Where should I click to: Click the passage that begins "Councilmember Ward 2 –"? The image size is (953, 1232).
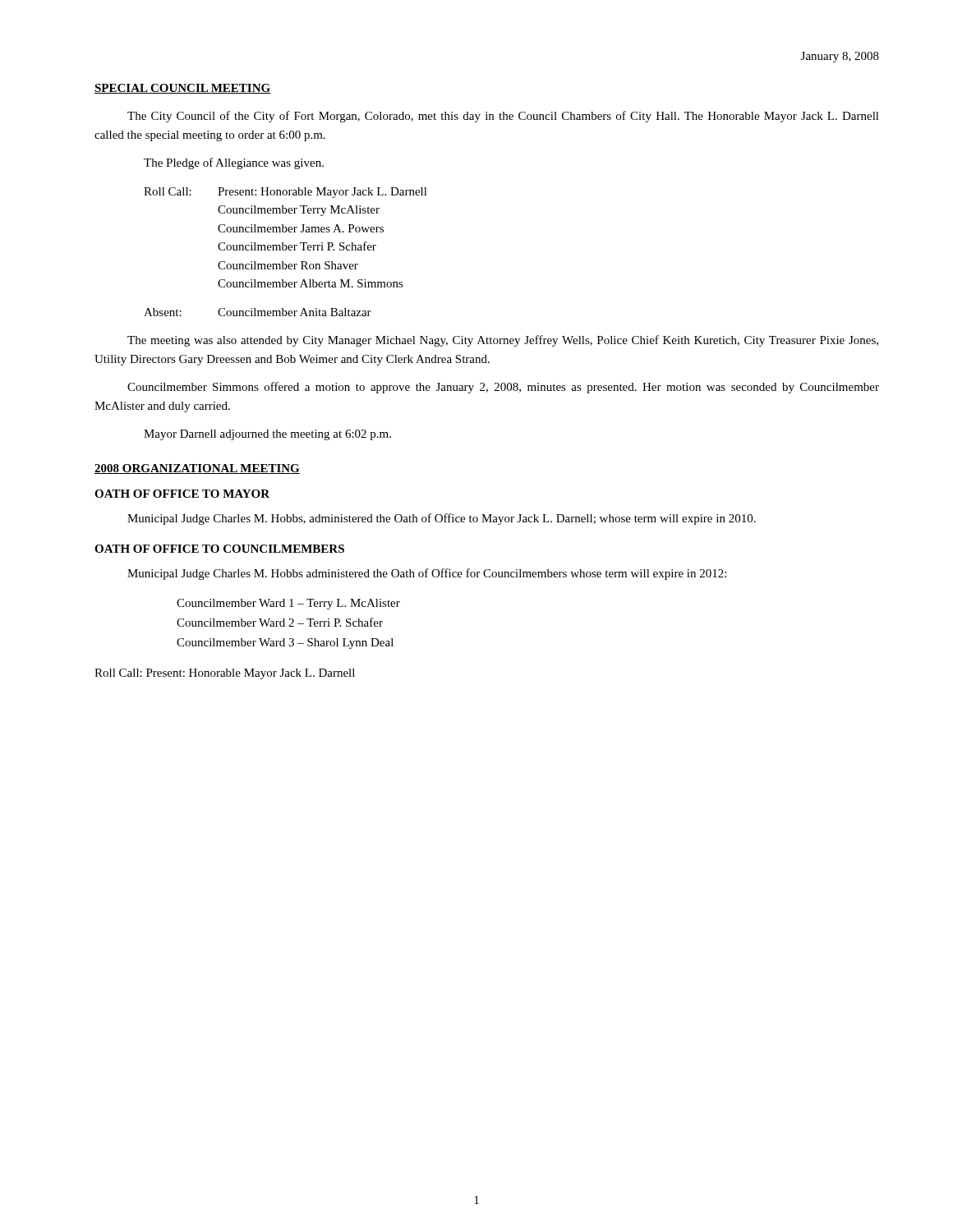(x=280, y=622)
